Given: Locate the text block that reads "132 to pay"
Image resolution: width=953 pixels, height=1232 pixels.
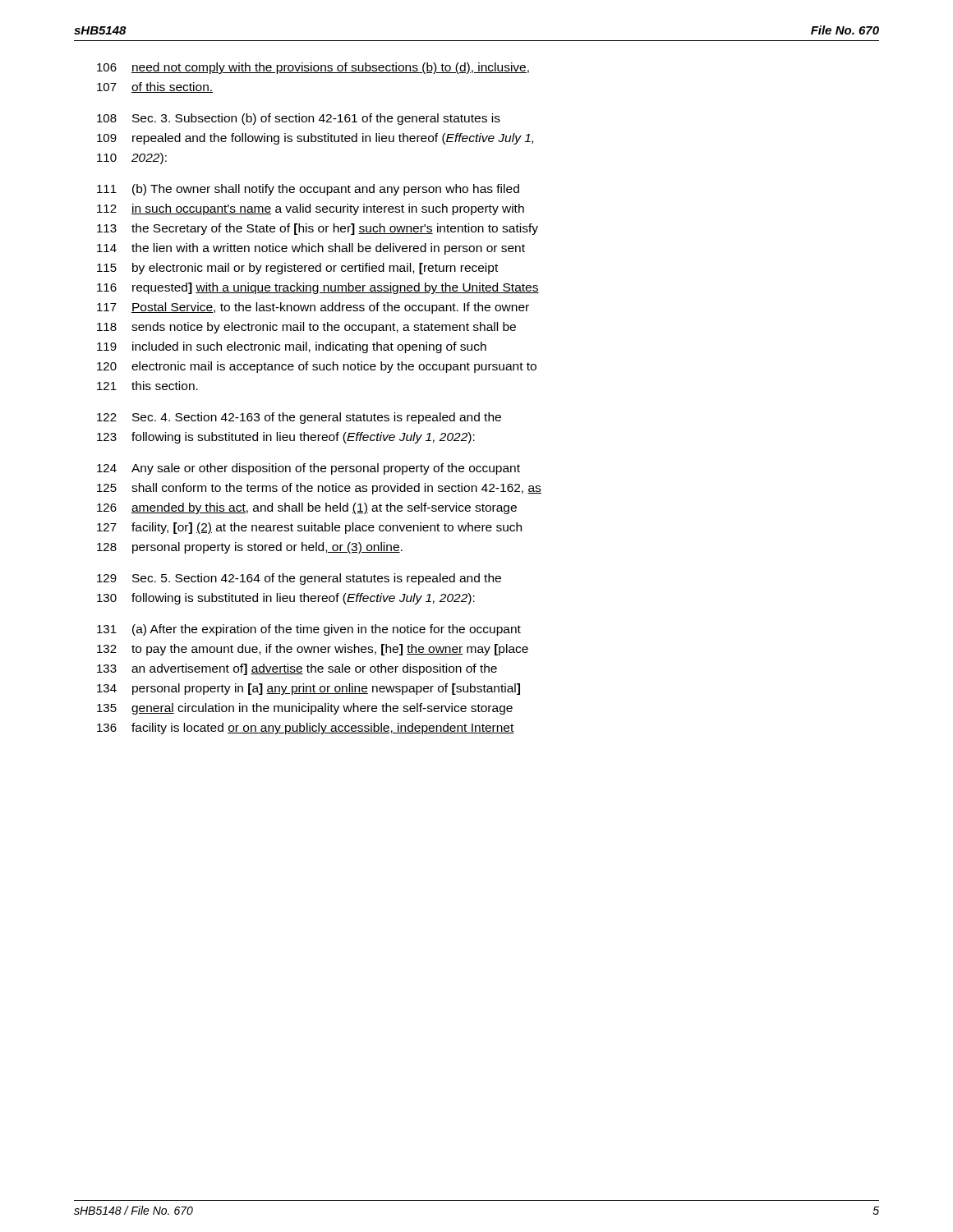Looking at the screenshot, I should point(476,649).
